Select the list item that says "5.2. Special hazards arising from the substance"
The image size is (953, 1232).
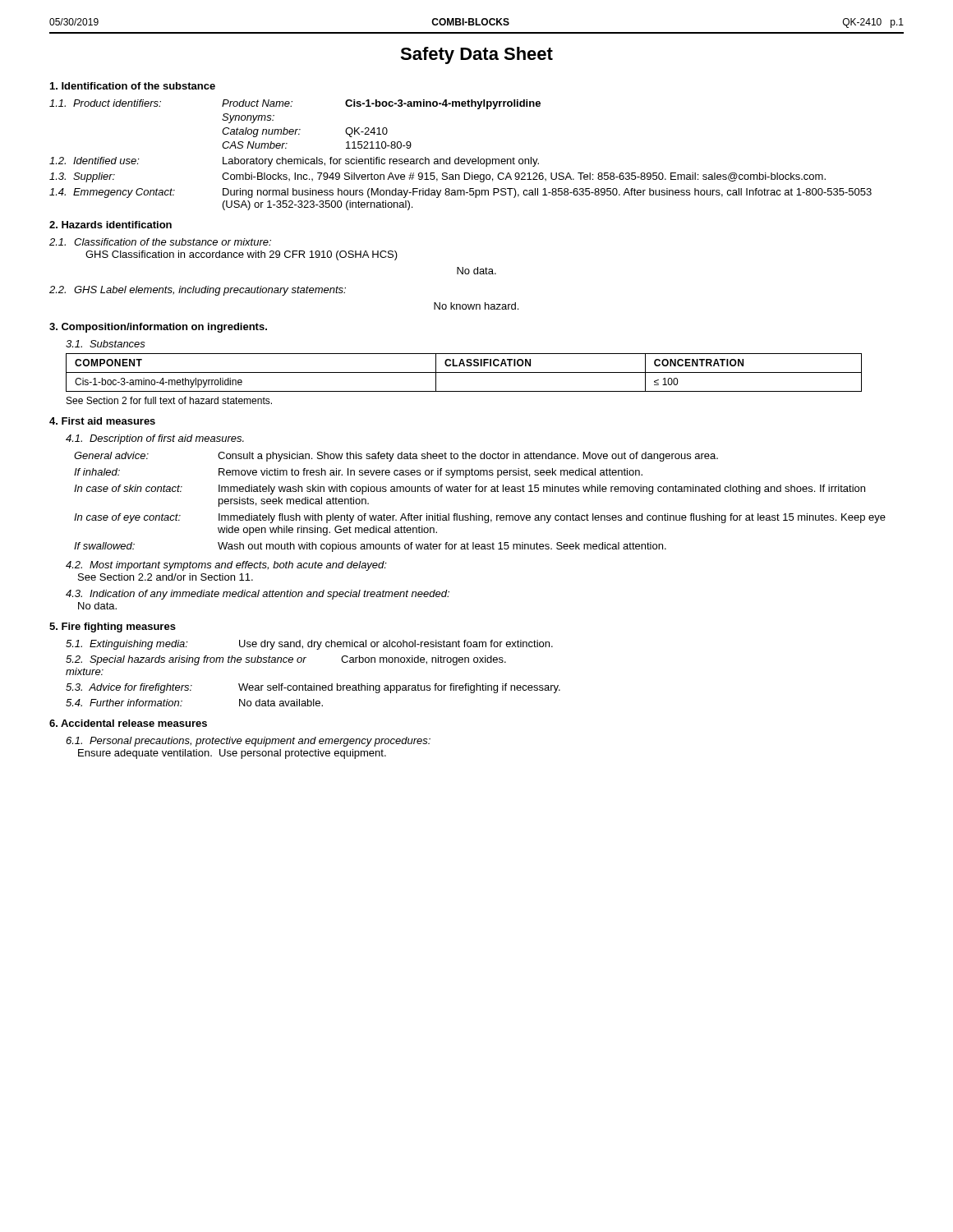pos(485,665)
